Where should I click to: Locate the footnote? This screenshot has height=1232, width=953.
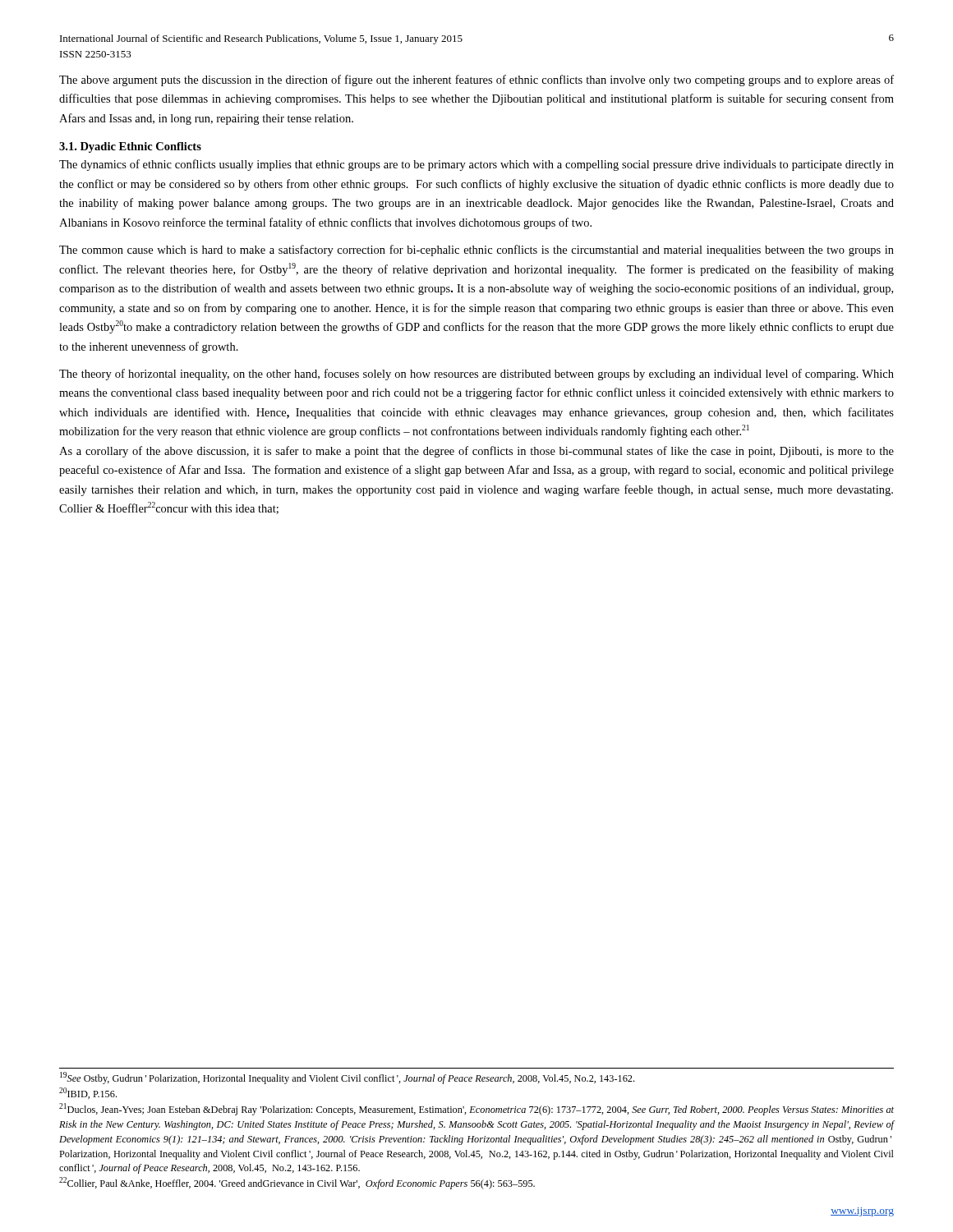(x=476, y=1131)
